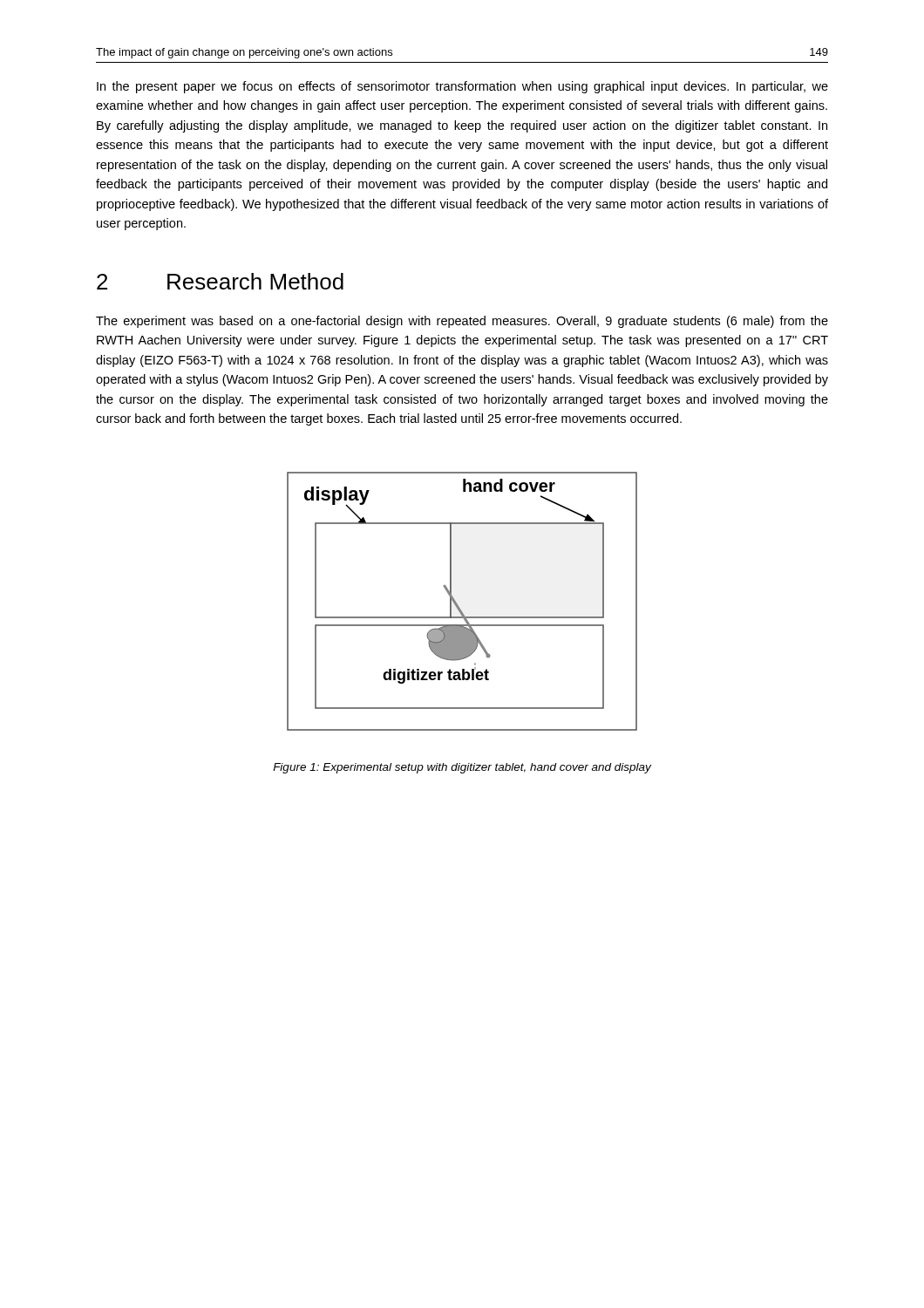Where is the caption that starts "Figure 1: Experimental setup with digitizer tablet,"?
Image resolution: width=924 pixels, height=1308 pixels.
pos(462,766)
